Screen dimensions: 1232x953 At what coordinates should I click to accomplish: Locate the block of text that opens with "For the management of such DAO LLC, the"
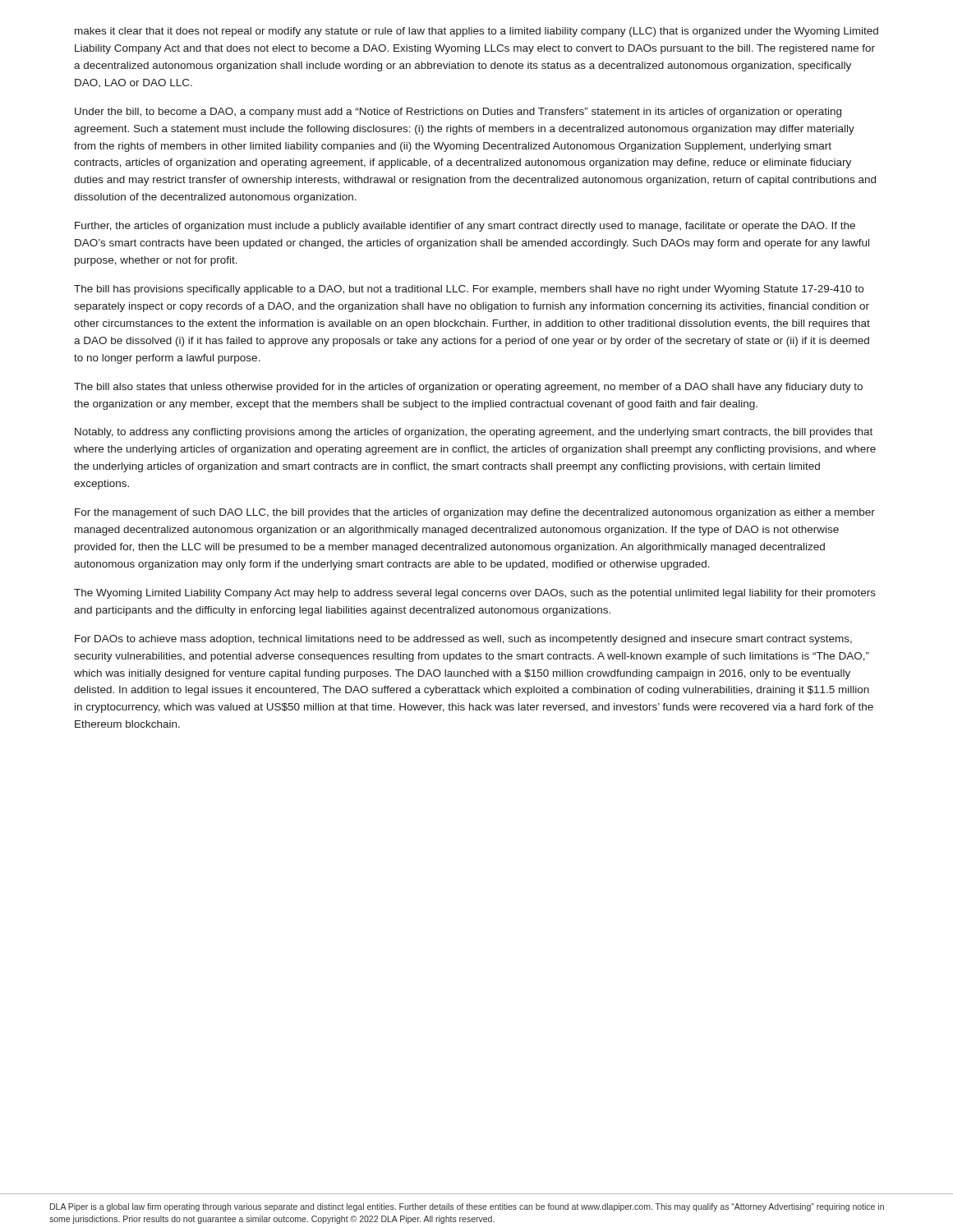(474, 538)
